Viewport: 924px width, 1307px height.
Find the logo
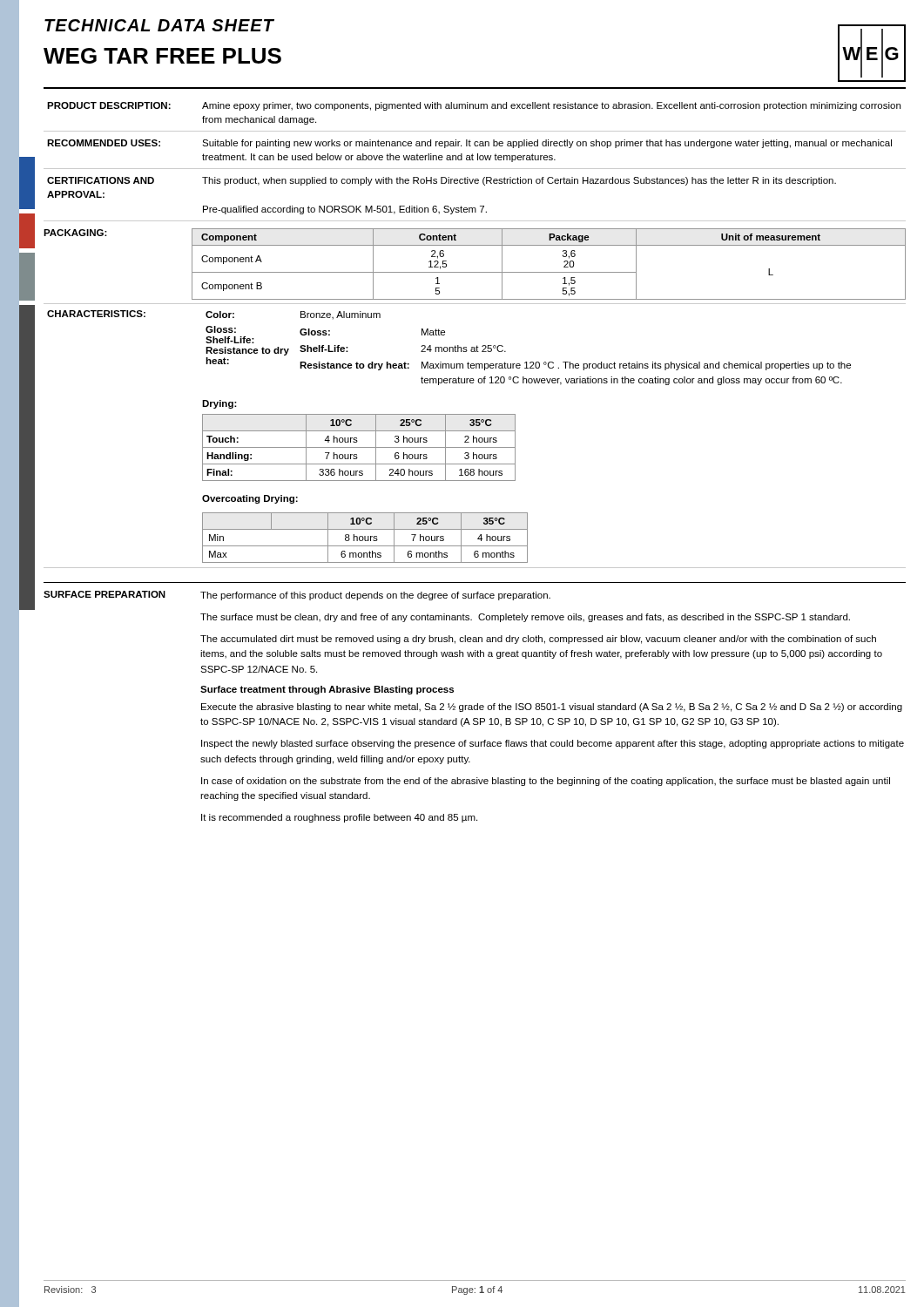872,53
